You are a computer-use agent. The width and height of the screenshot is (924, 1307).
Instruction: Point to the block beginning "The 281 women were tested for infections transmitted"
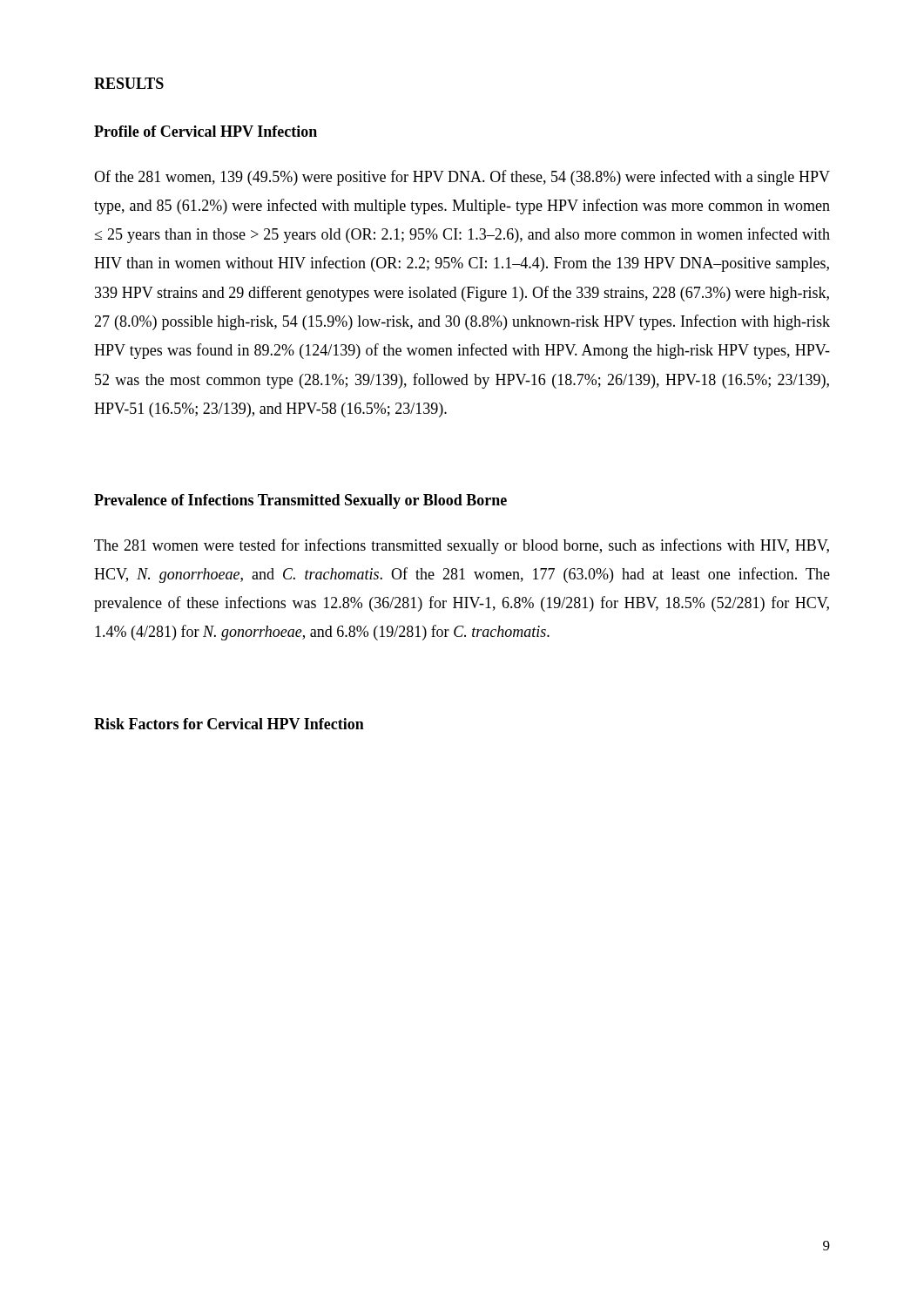(462, 589)
